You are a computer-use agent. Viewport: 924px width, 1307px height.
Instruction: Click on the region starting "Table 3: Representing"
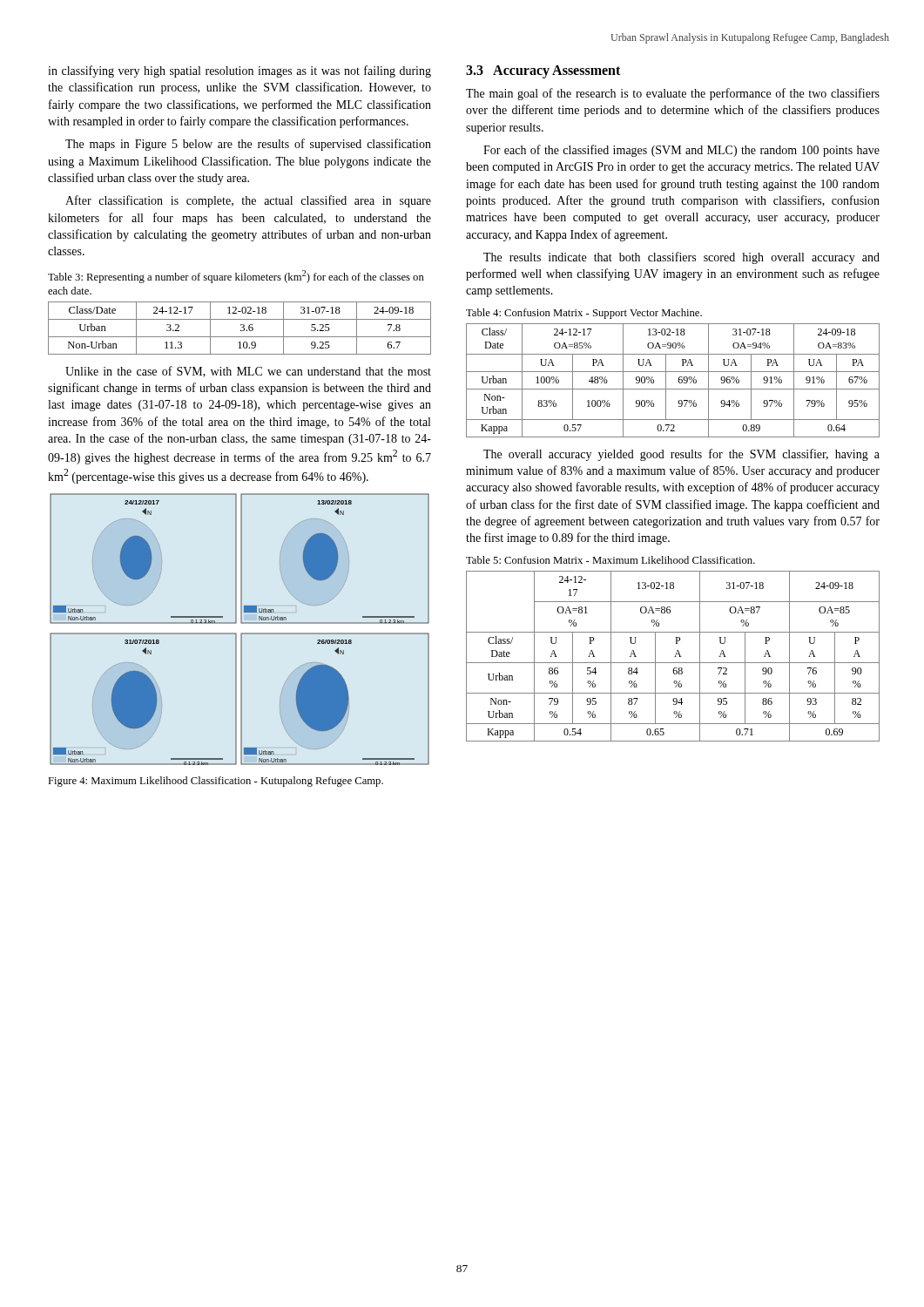click(236, 283)
